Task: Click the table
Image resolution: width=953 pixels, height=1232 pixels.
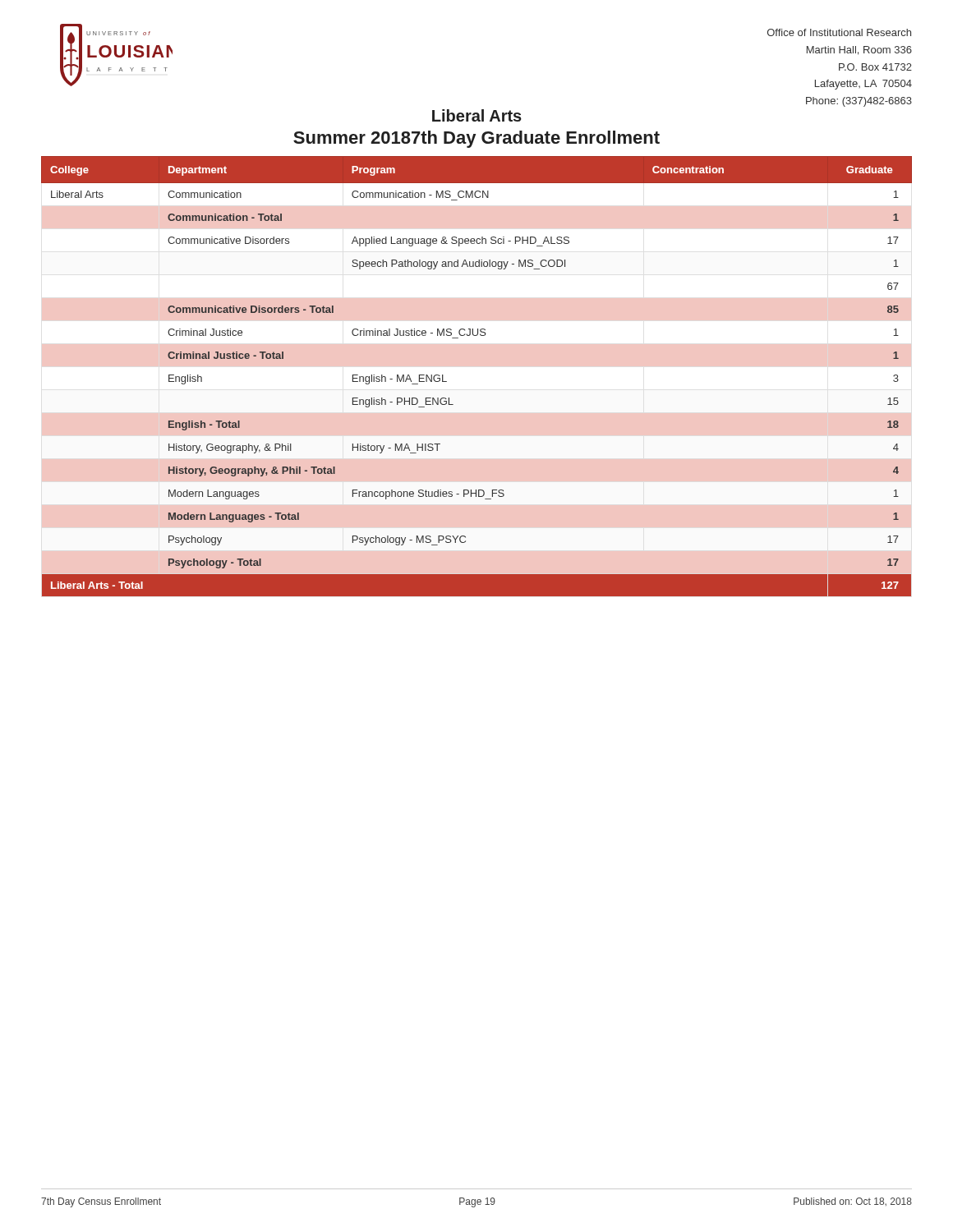Action: pyautogui.click(x=476, y=377)
